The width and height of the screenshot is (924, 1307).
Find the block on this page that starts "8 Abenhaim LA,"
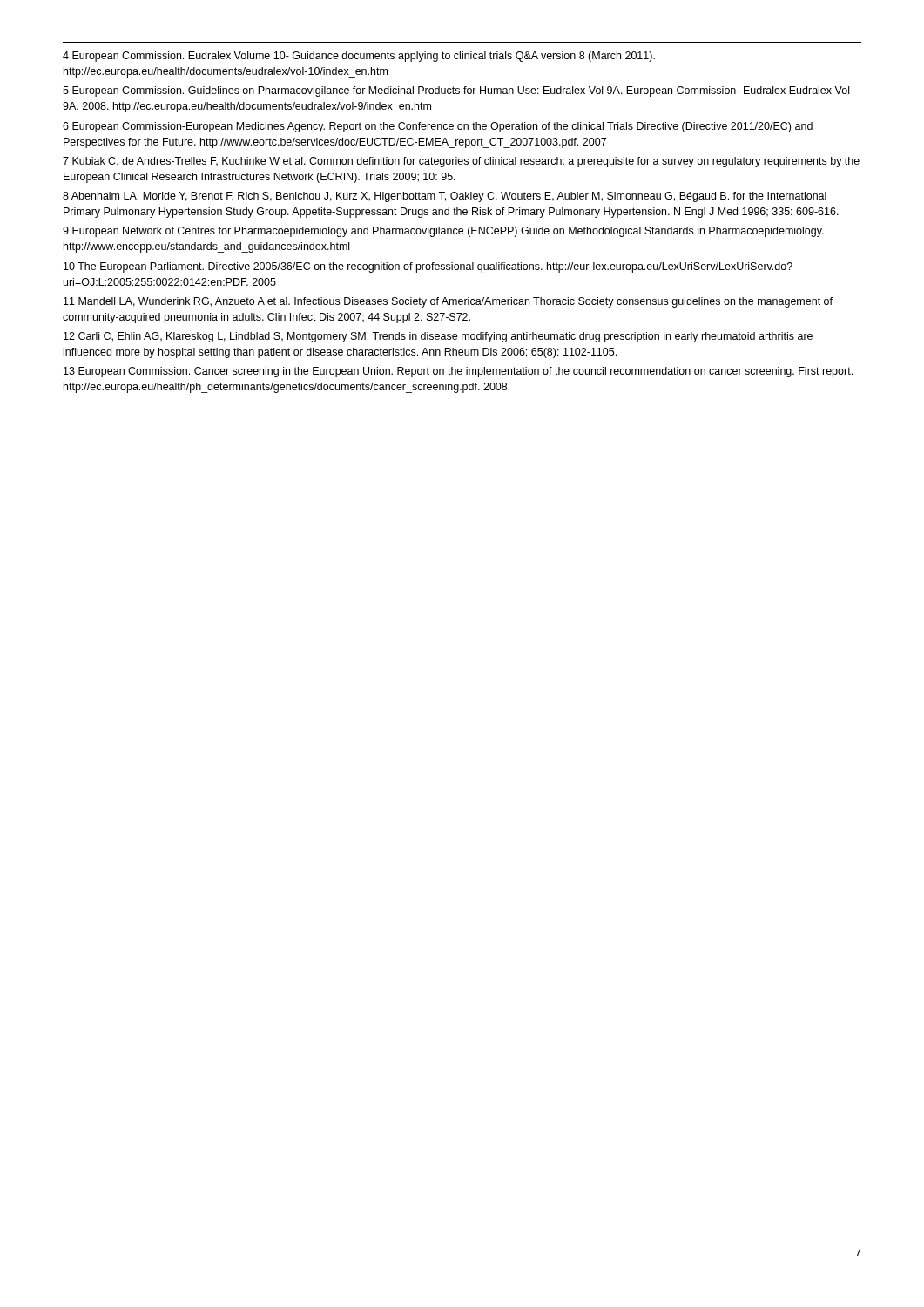point(451,204)
